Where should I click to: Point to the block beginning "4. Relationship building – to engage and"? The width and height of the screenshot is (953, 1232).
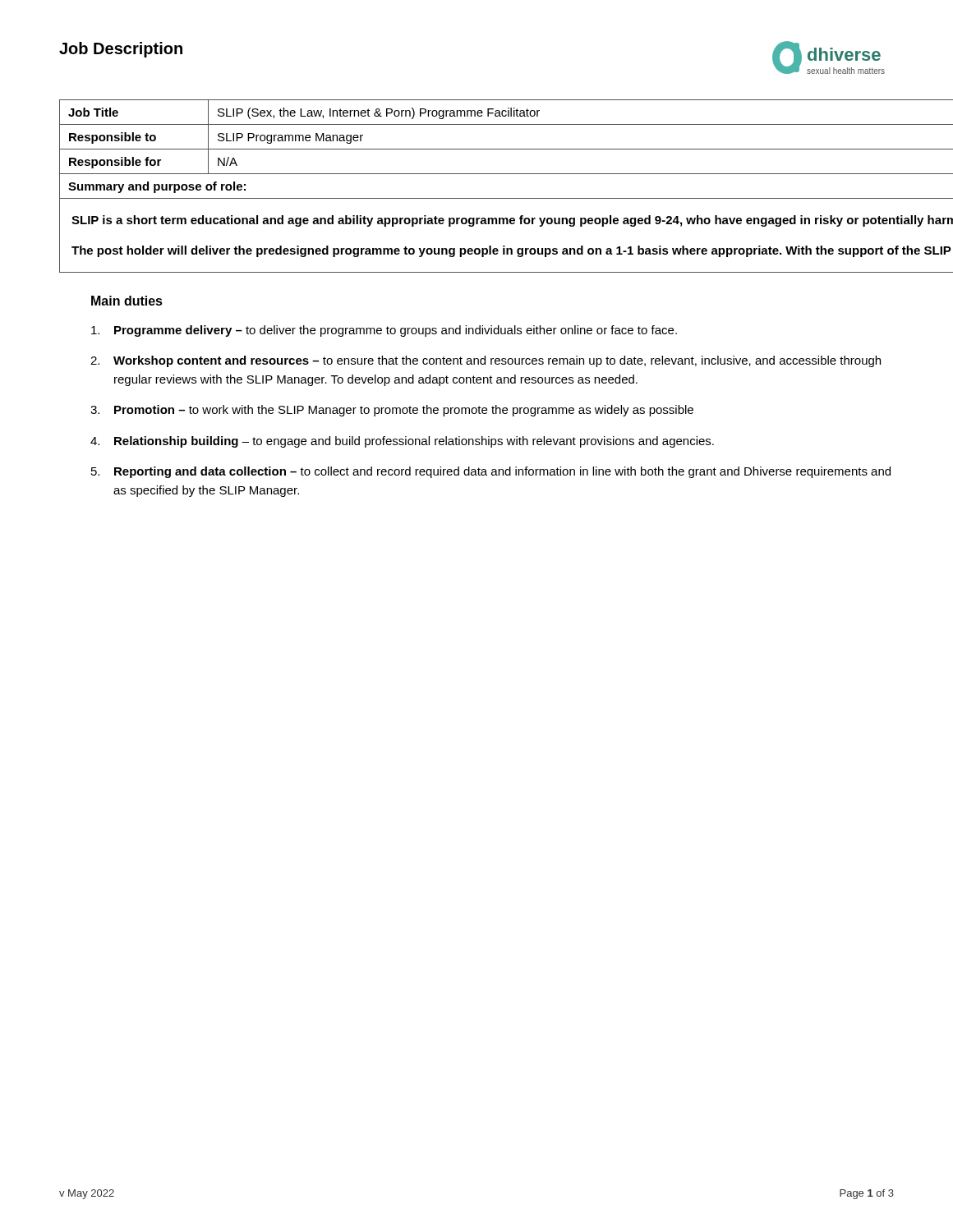(x=492, y=440)
